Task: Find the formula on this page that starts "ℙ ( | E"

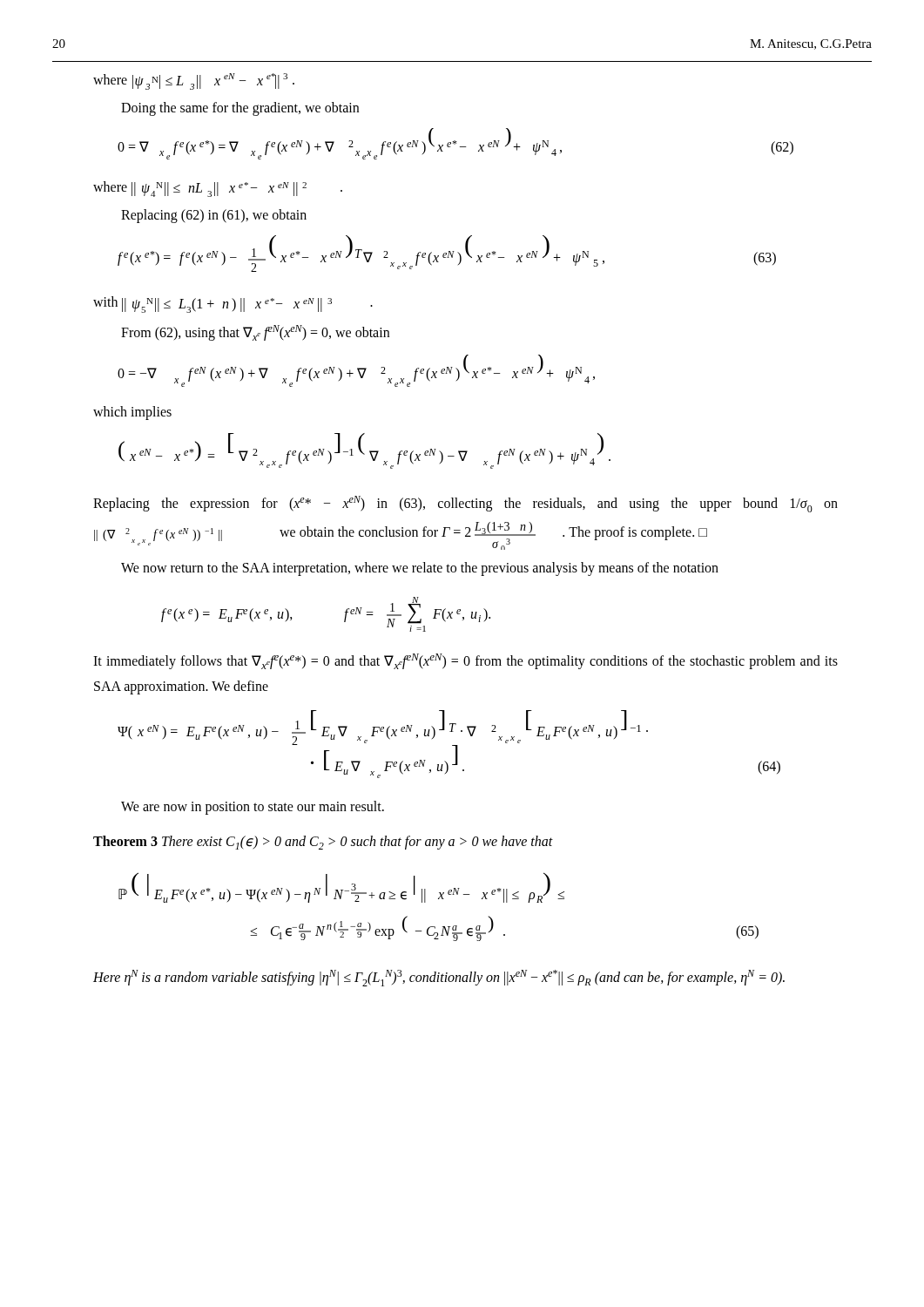Action: pyautogui.click(x=465, y=909)
